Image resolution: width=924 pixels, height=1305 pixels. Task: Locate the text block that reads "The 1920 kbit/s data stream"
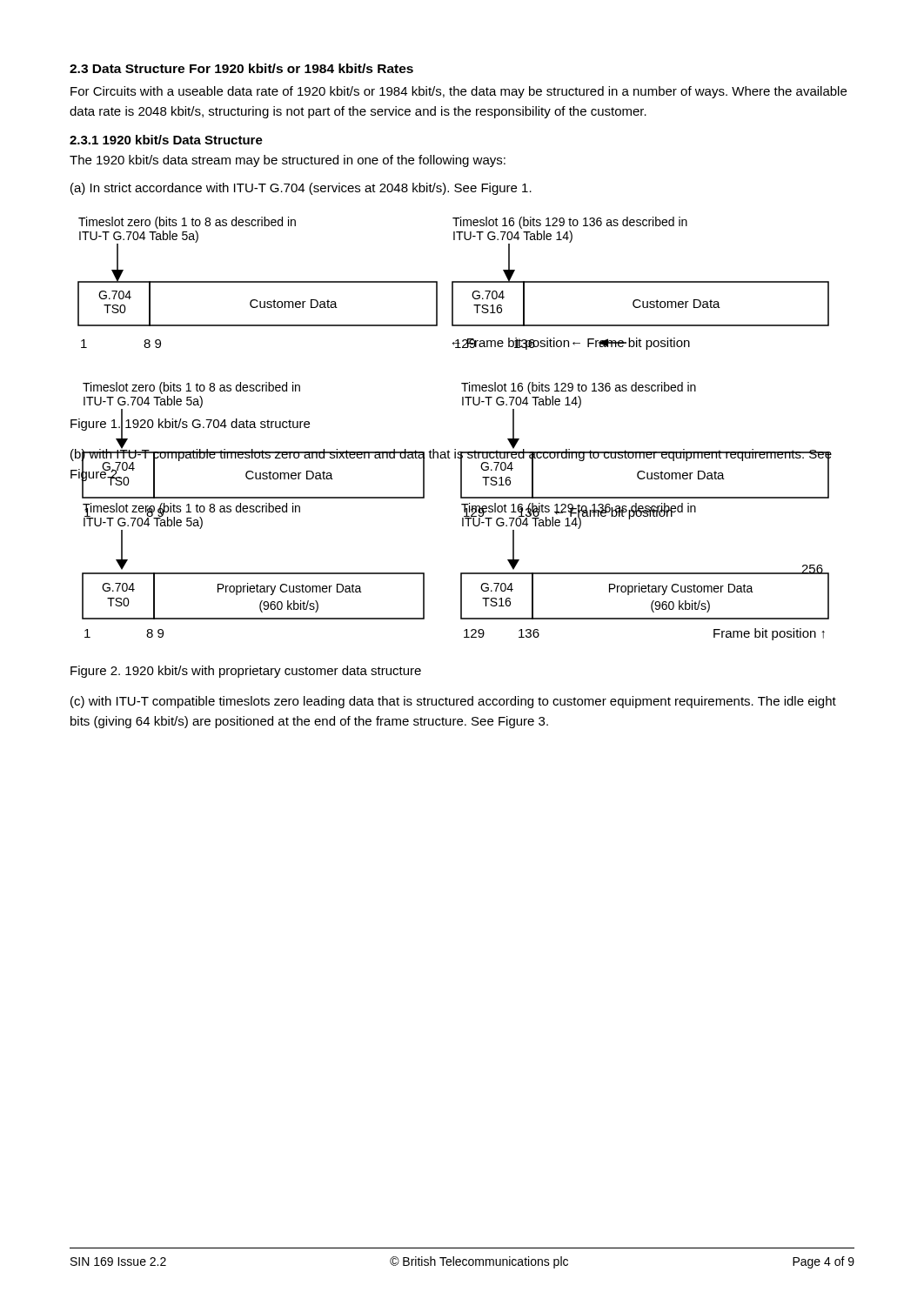(288, 159)
